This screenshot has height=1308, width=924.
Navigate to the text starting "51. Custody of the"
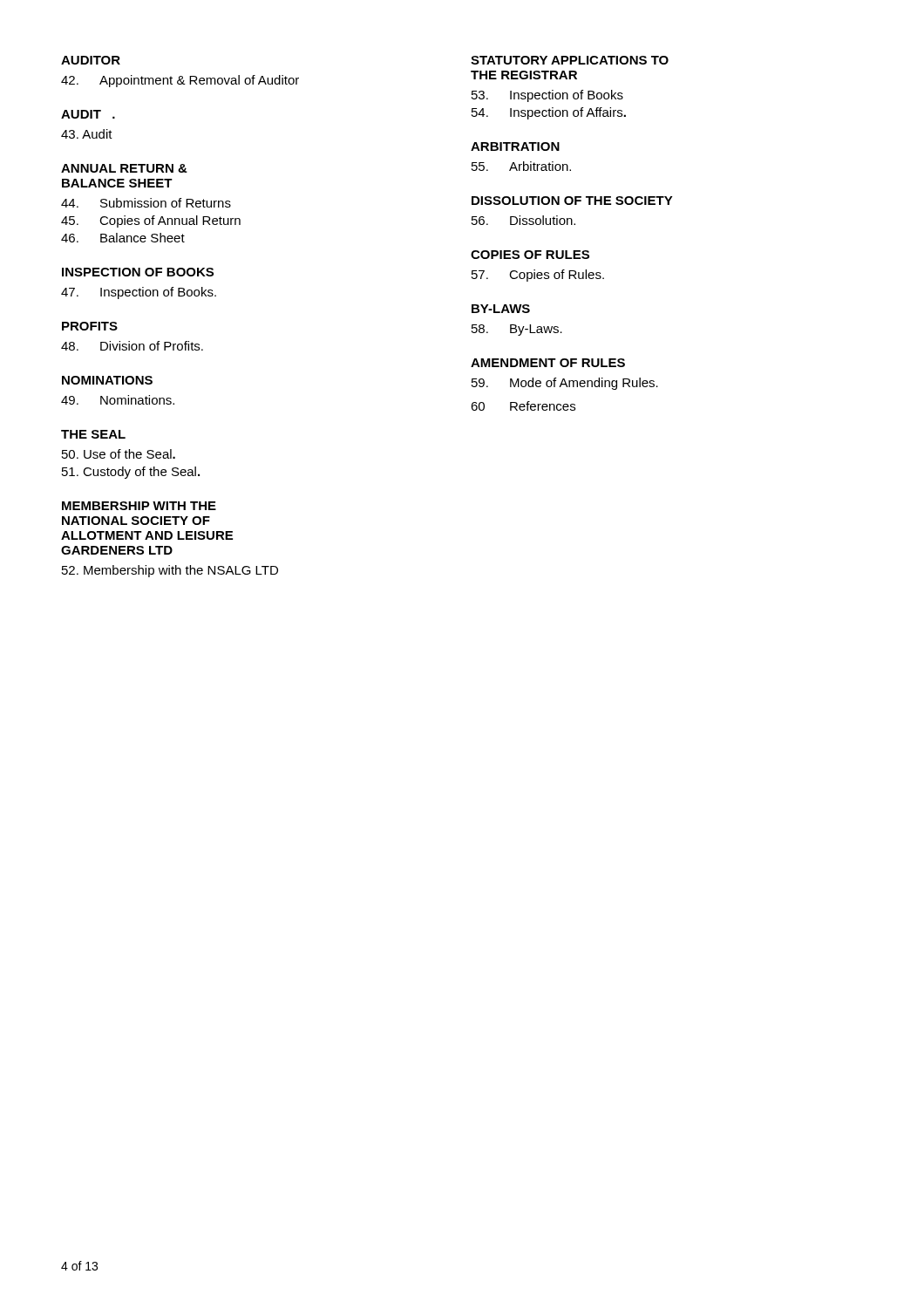pos(131,471)
